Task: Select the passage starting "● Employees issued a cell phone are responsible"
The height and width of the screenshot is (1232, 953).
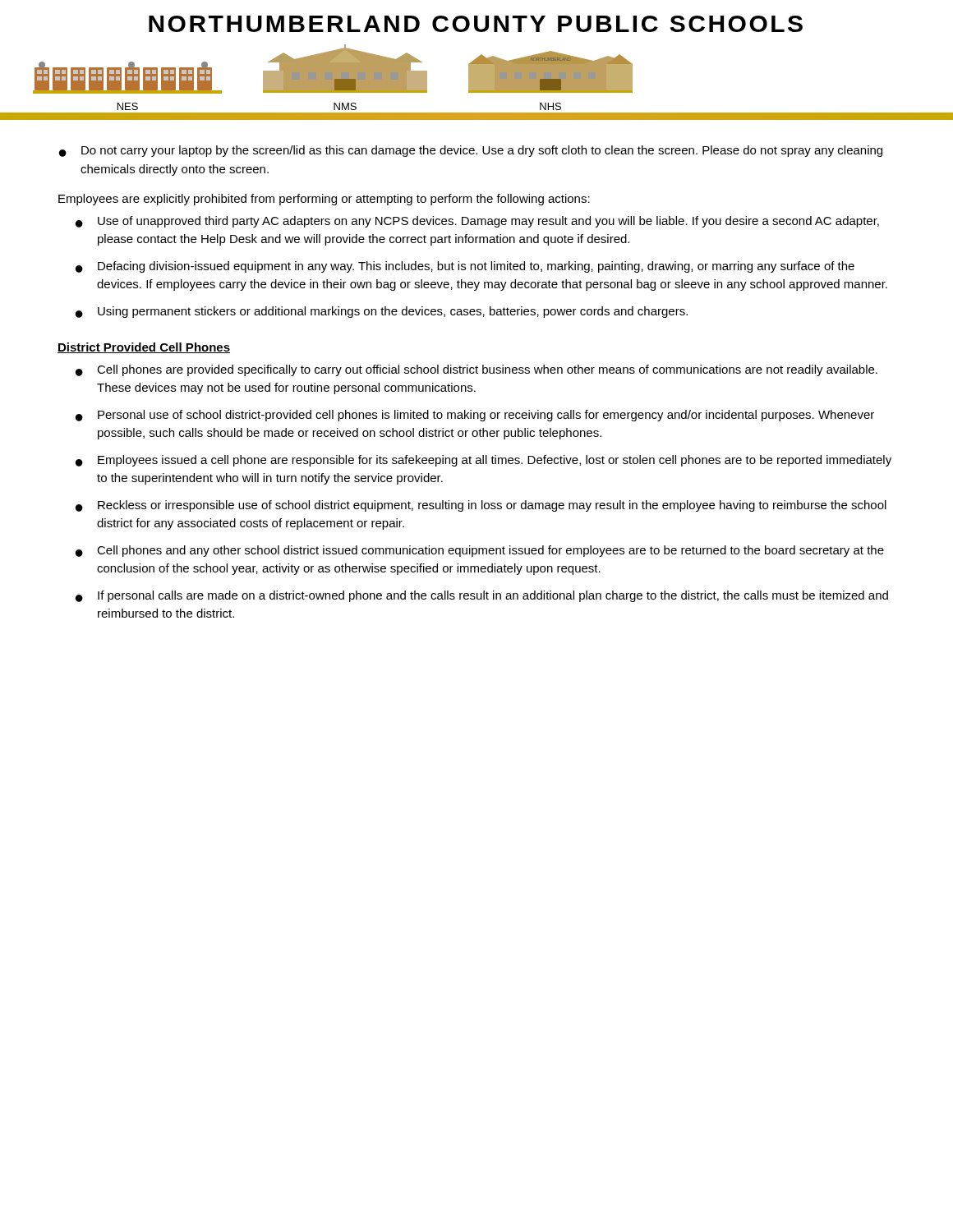Action: pos(485,469)
